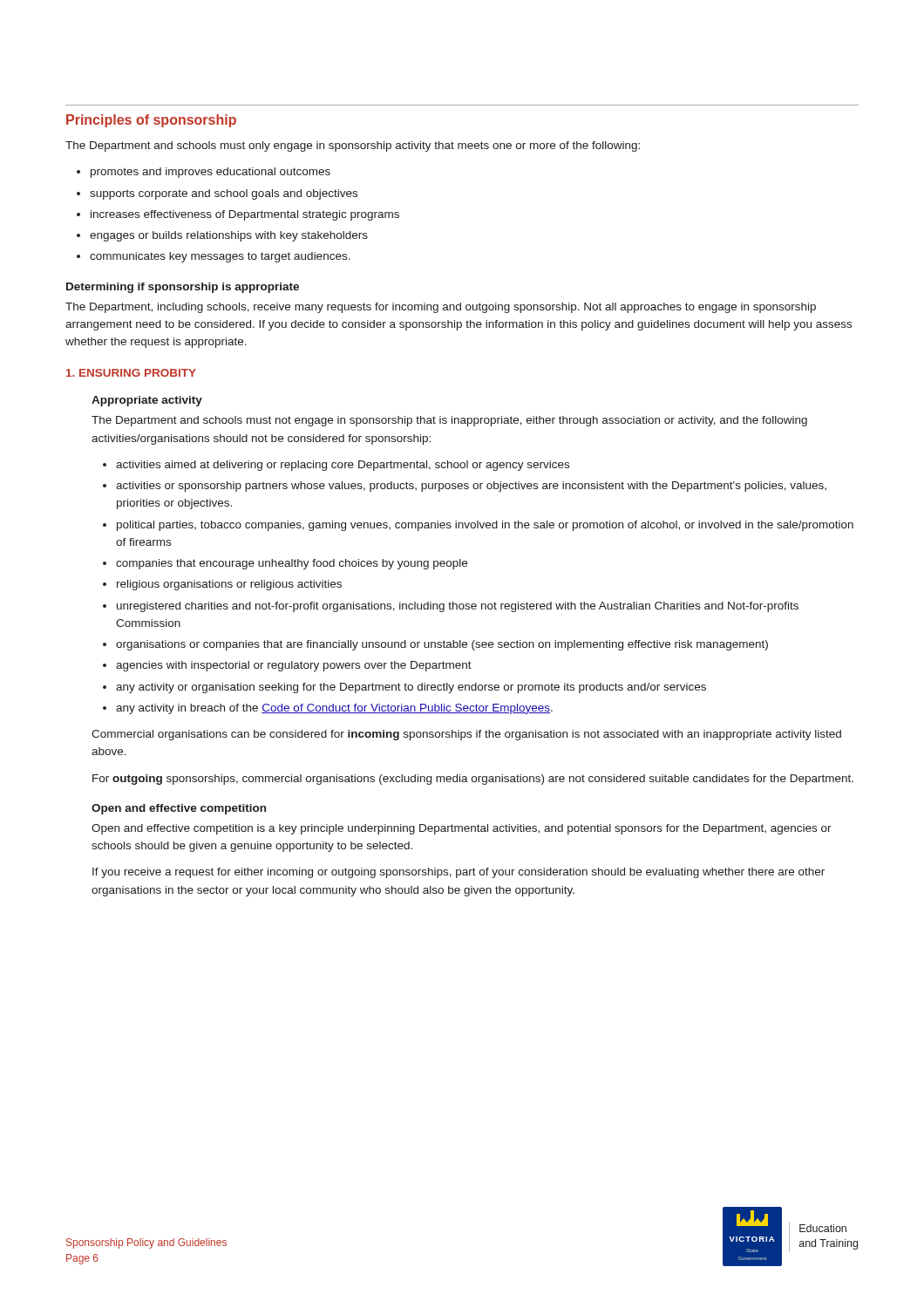Point to the region starting "engages or builds relationships with key"
Screen dimensions: 1308x924
click(229, 236)
